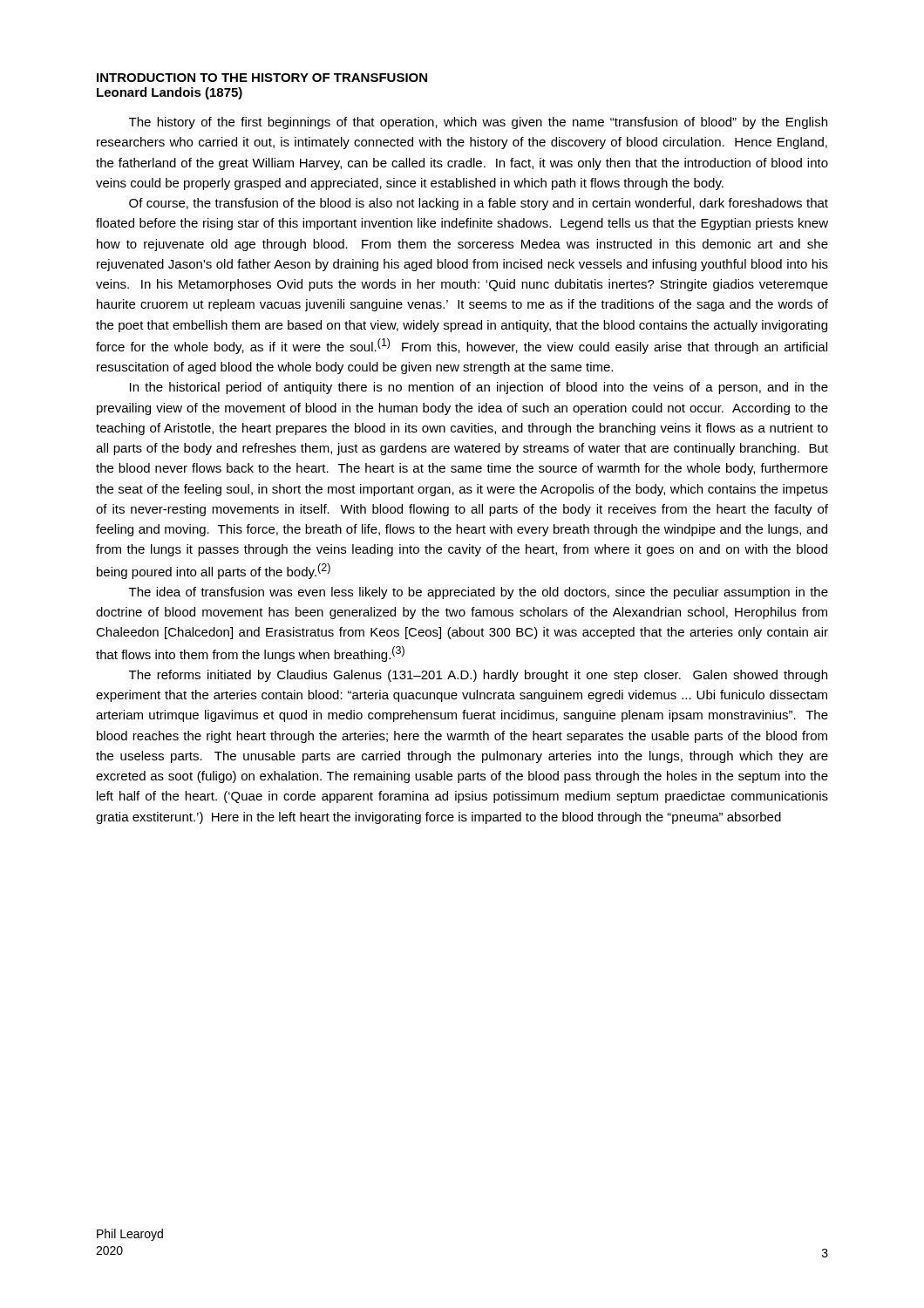Find the block on this page that starts "The reforms initiated by Claudius"

tap(462, 745)
